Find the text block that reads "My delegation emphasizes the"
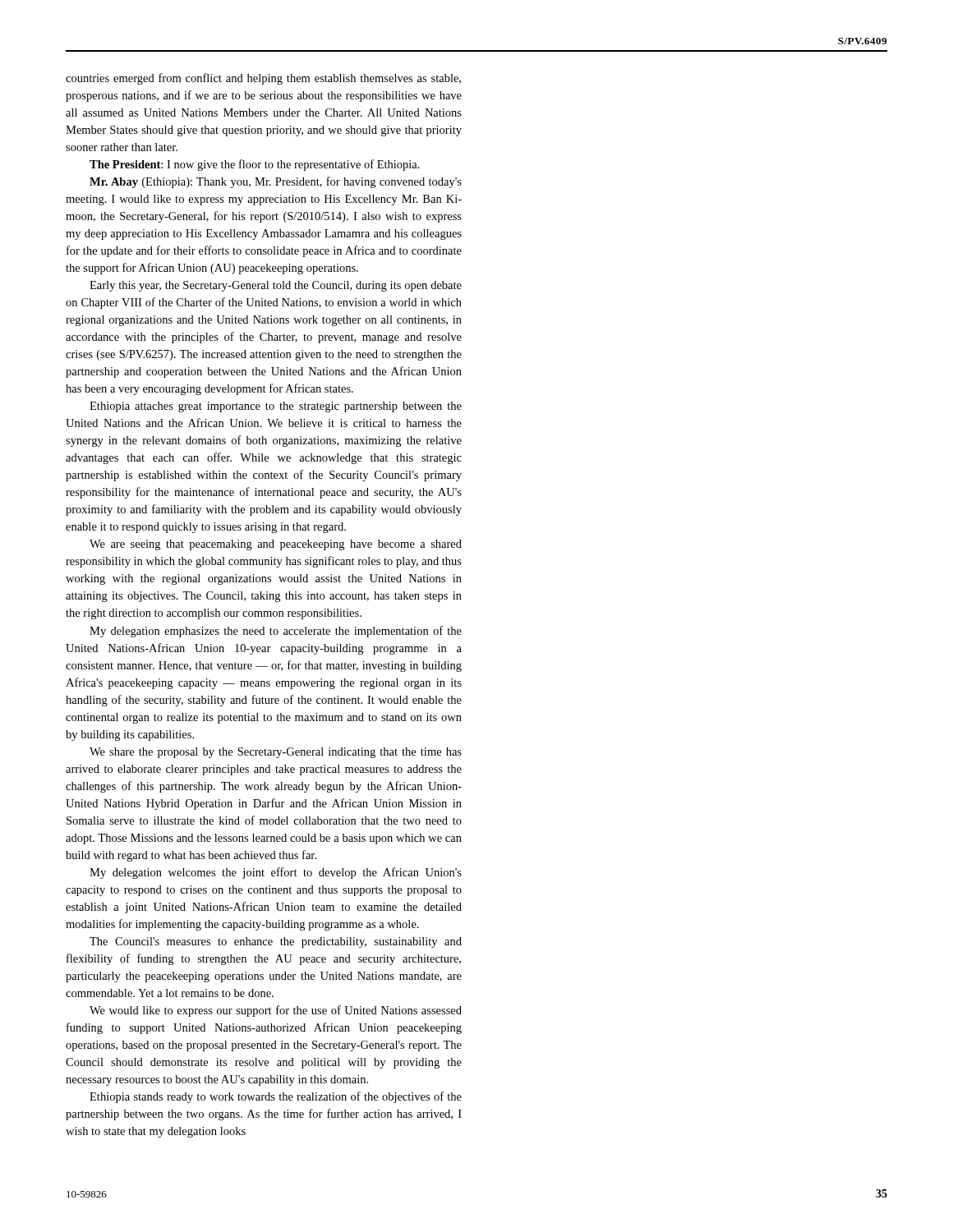The image size is (953, 1232). click(264, 683)
